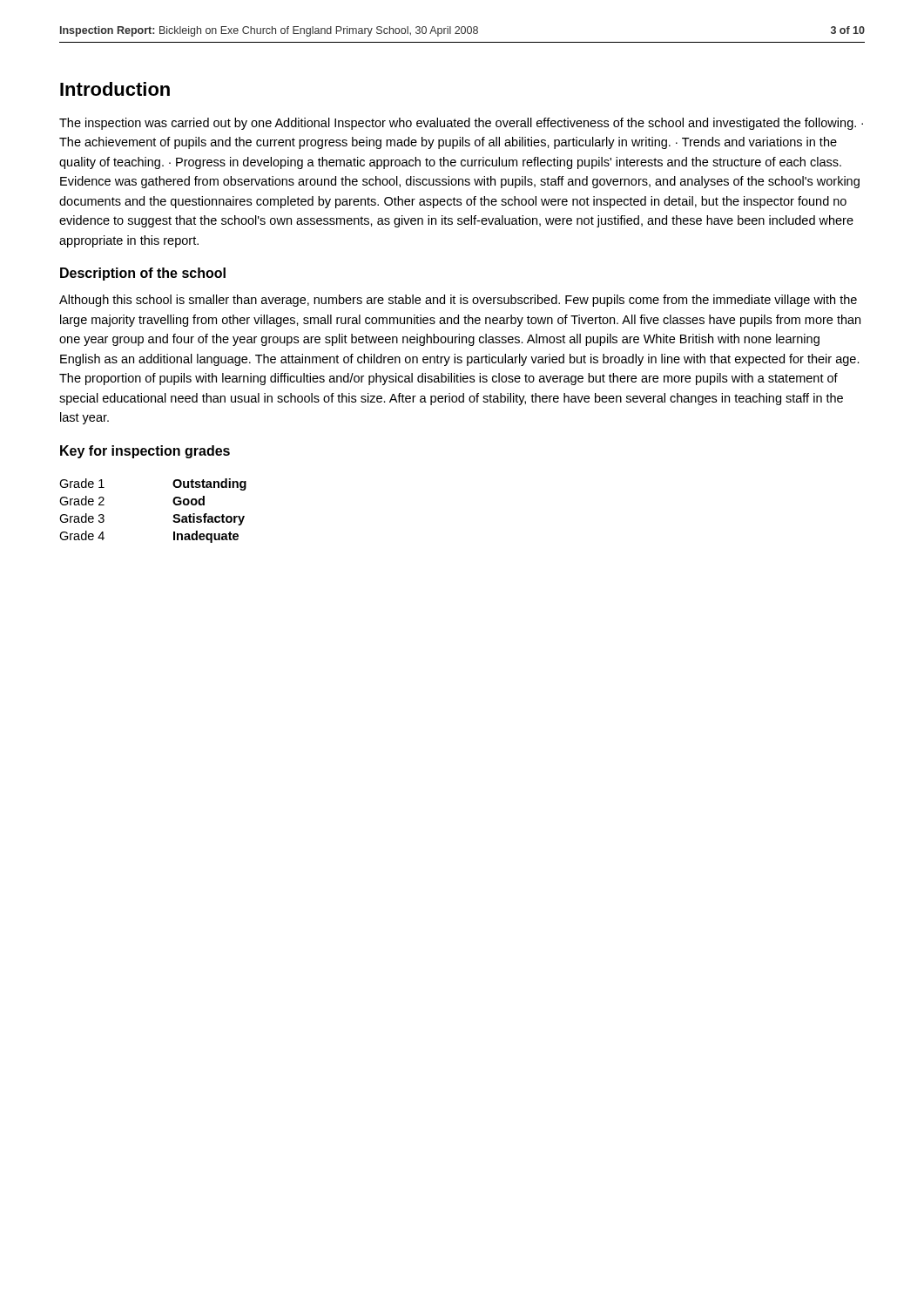Click the passage that begins "The inspection was carried out by one"
The image size is (924, 1307).
(x=462, y=182)
